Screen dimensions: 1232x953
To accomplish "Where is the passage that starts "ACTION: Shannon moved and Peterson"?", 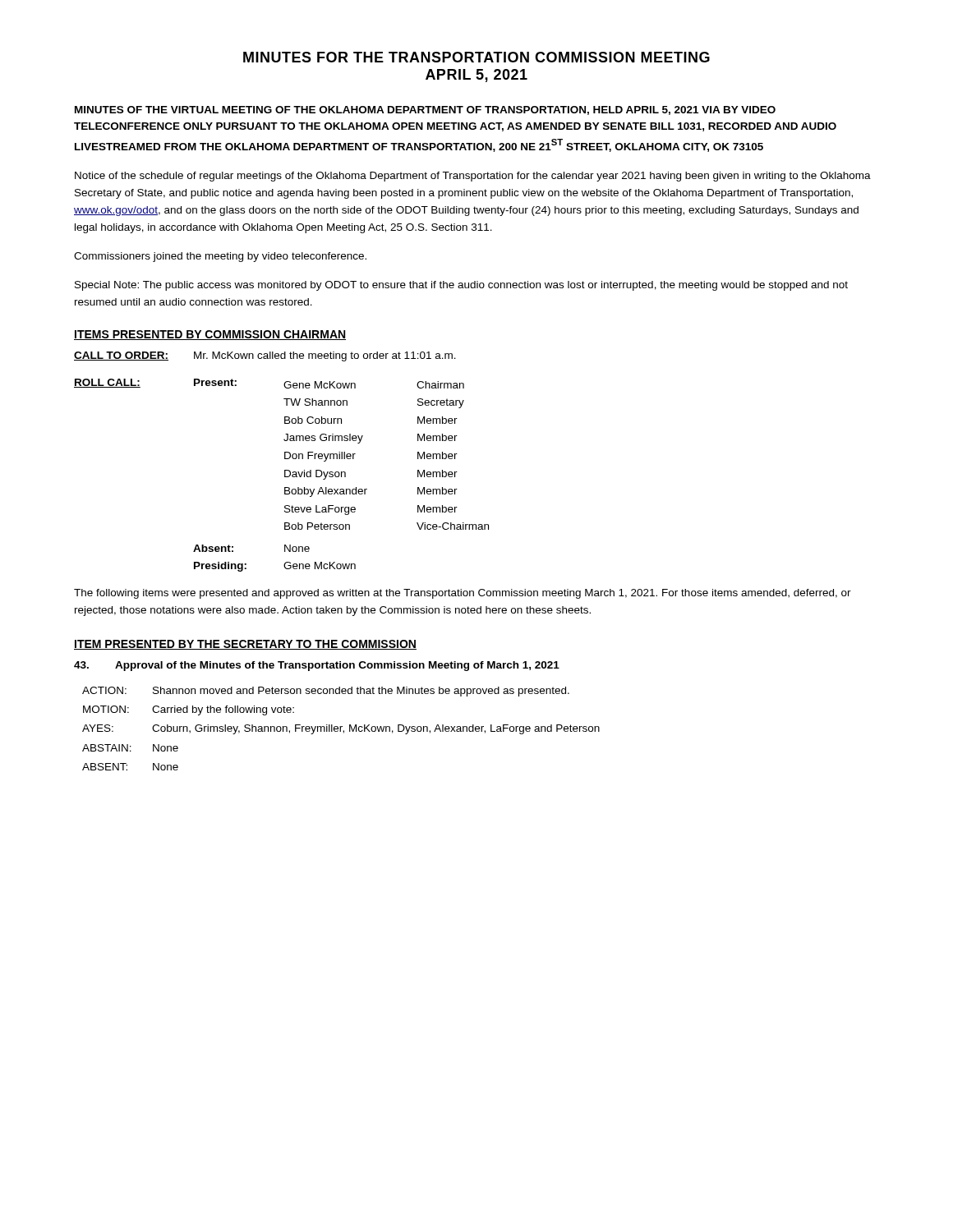I will point(481,729).
